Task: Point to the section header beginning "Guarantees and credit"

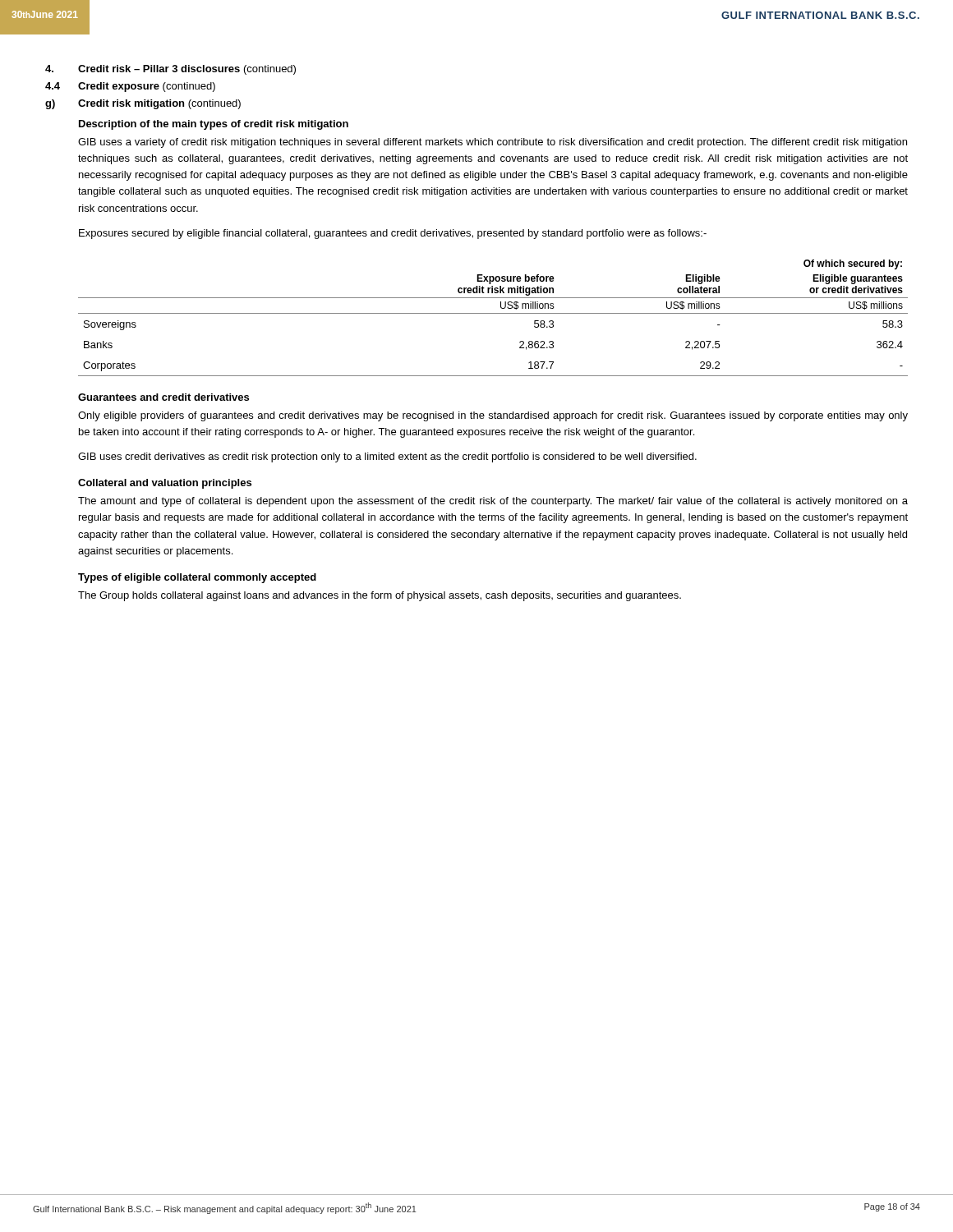Action: pos(164,397)
